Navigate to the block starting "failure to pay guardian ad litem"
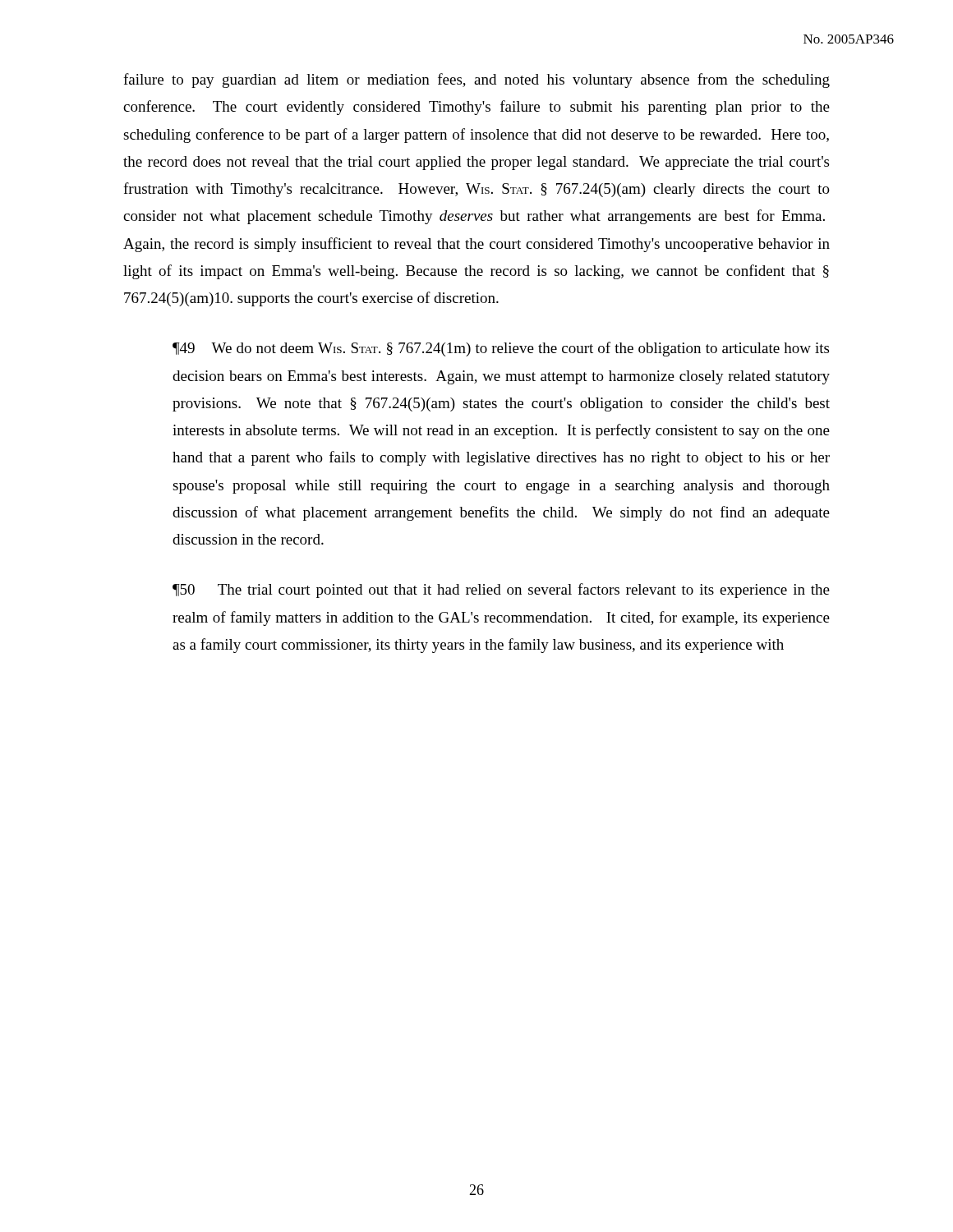953x1232 pixels. tap(476, 189)
